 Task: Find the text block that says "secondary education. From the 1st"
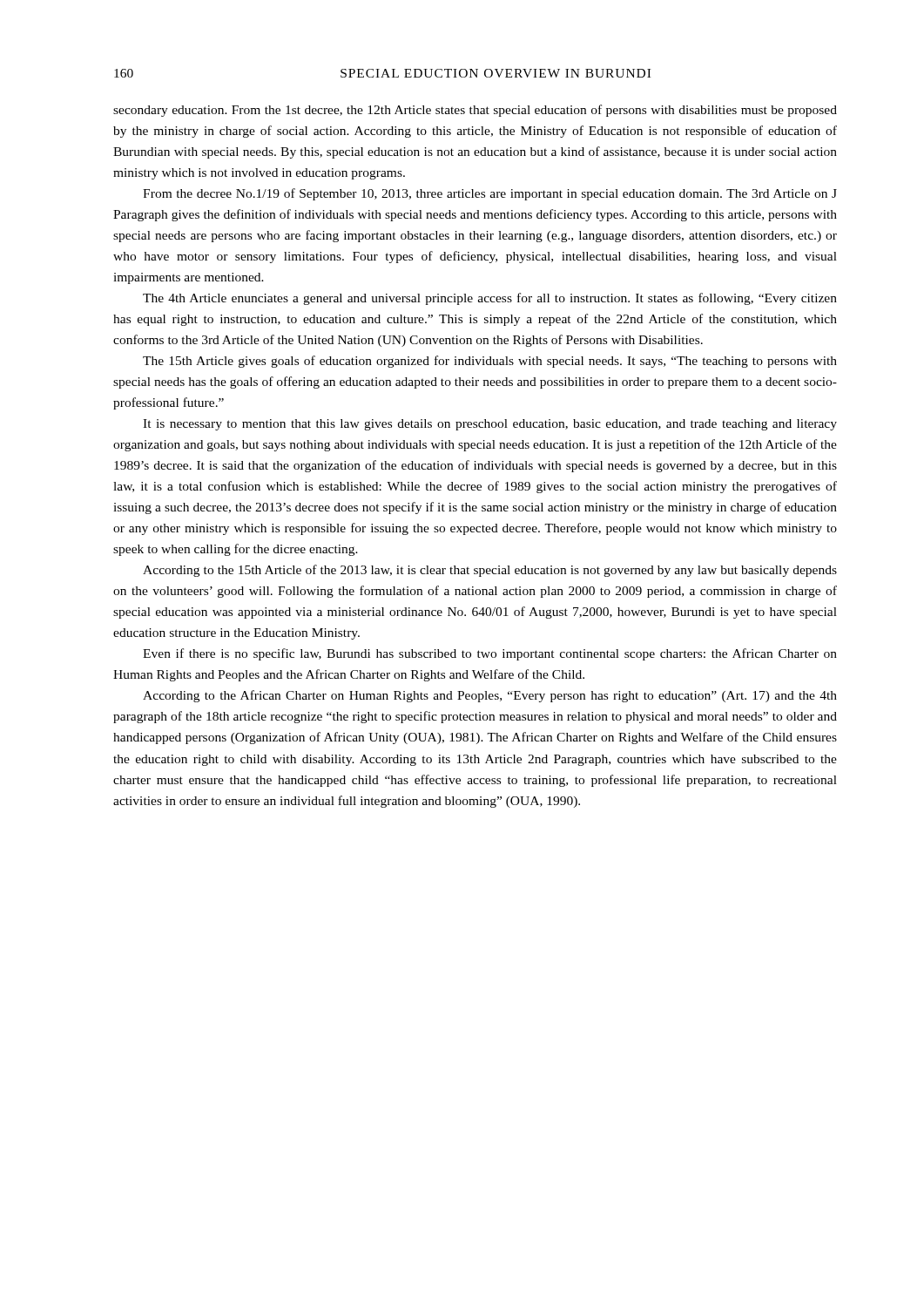(x=475, y=141)
